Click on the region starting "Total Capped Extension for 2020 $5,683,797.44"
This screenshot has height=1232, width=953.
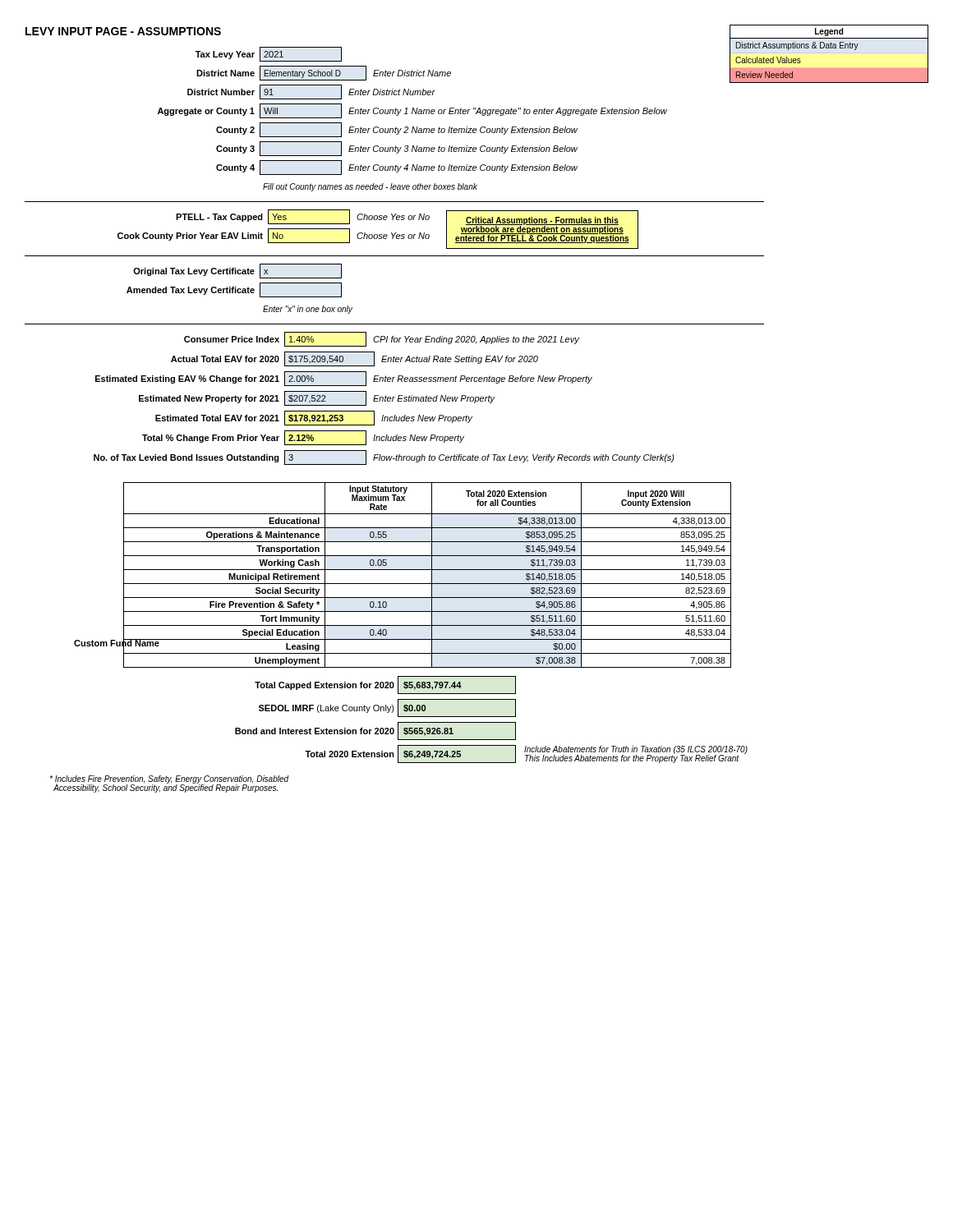click(320, 685)
